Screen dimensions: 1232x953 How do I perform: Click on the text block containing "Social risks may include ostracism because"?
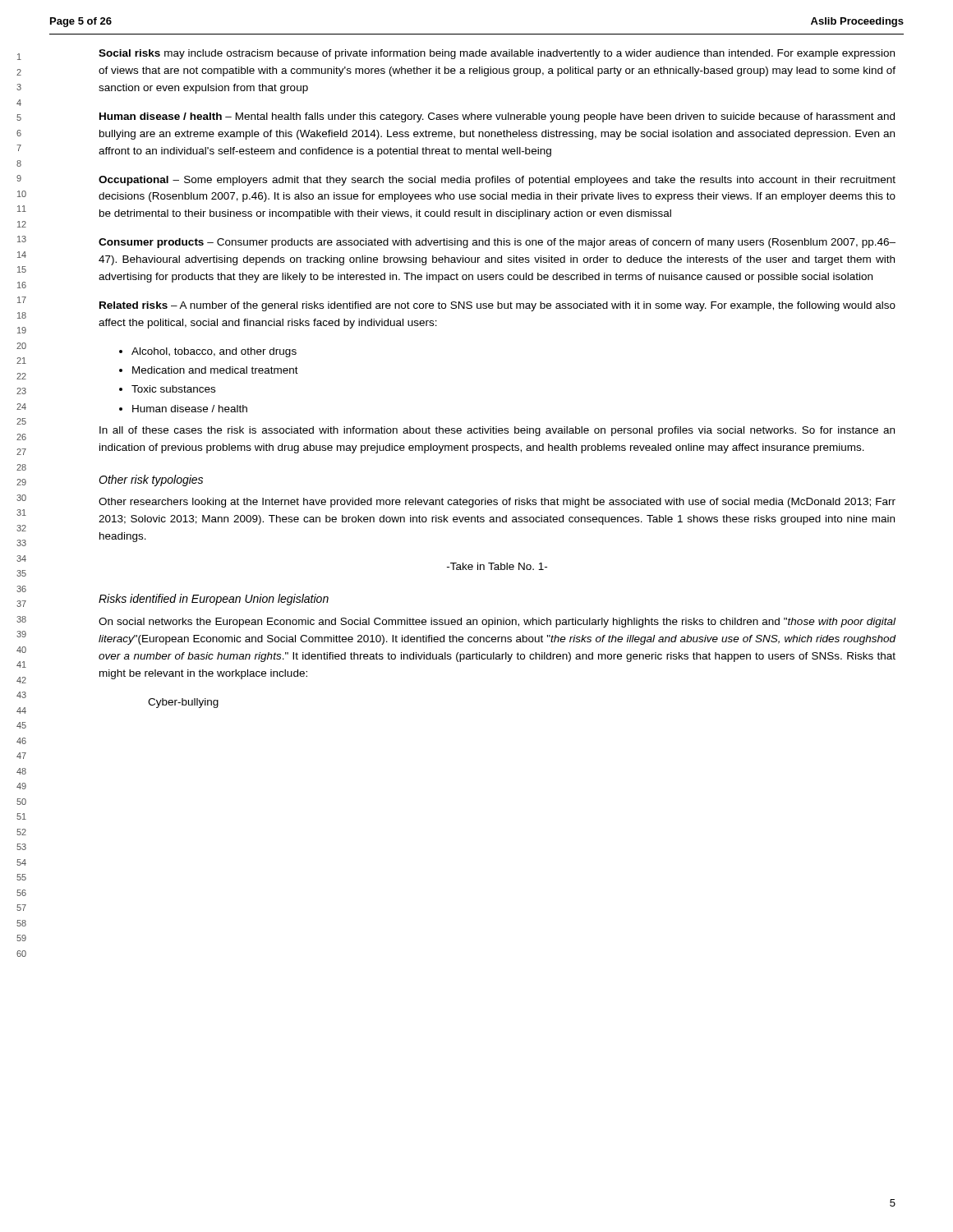pos(497,70)
